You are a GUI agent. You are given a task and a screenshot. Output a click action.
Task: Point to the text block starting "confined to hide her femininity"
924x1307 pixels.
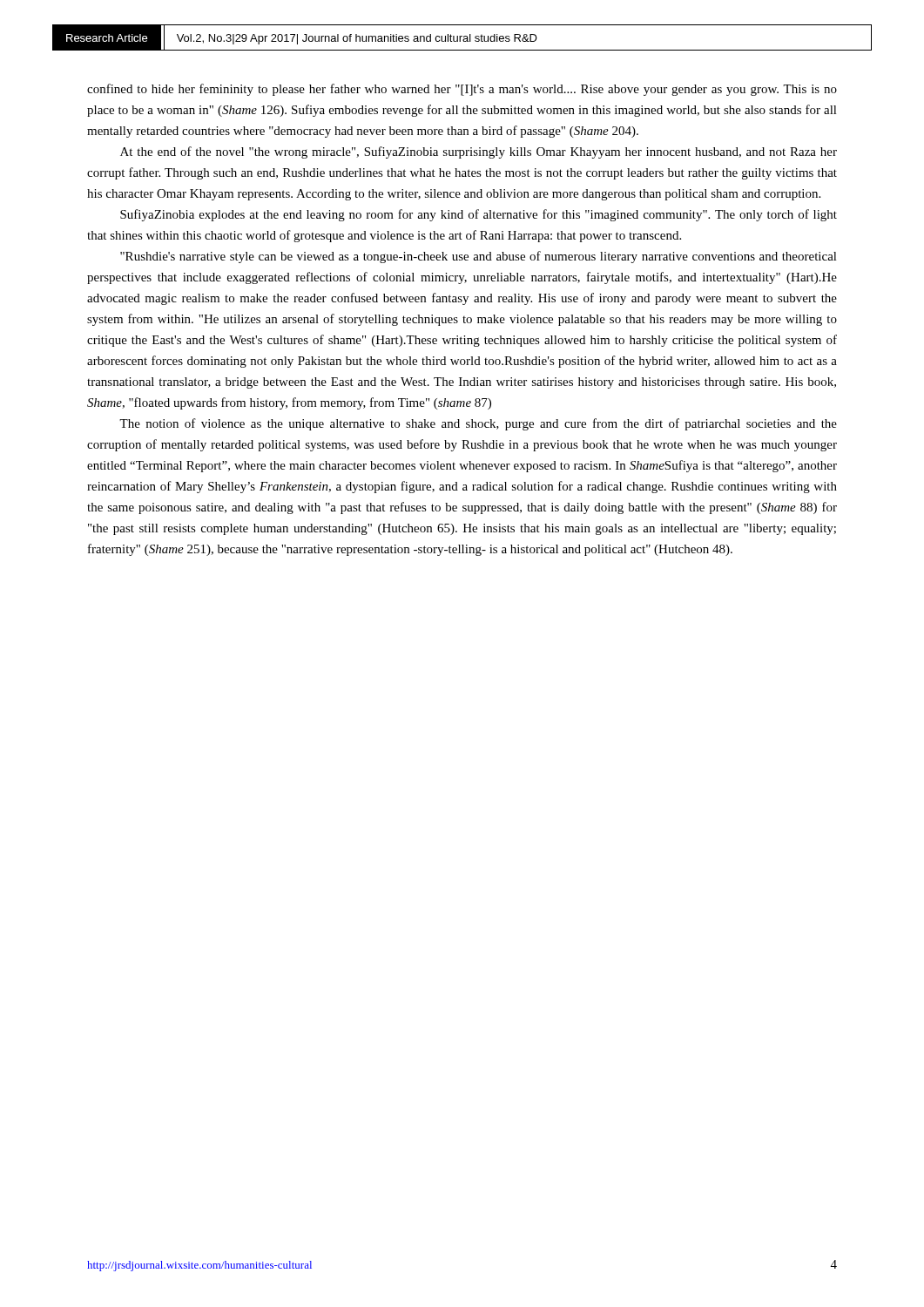click(462, 110)
